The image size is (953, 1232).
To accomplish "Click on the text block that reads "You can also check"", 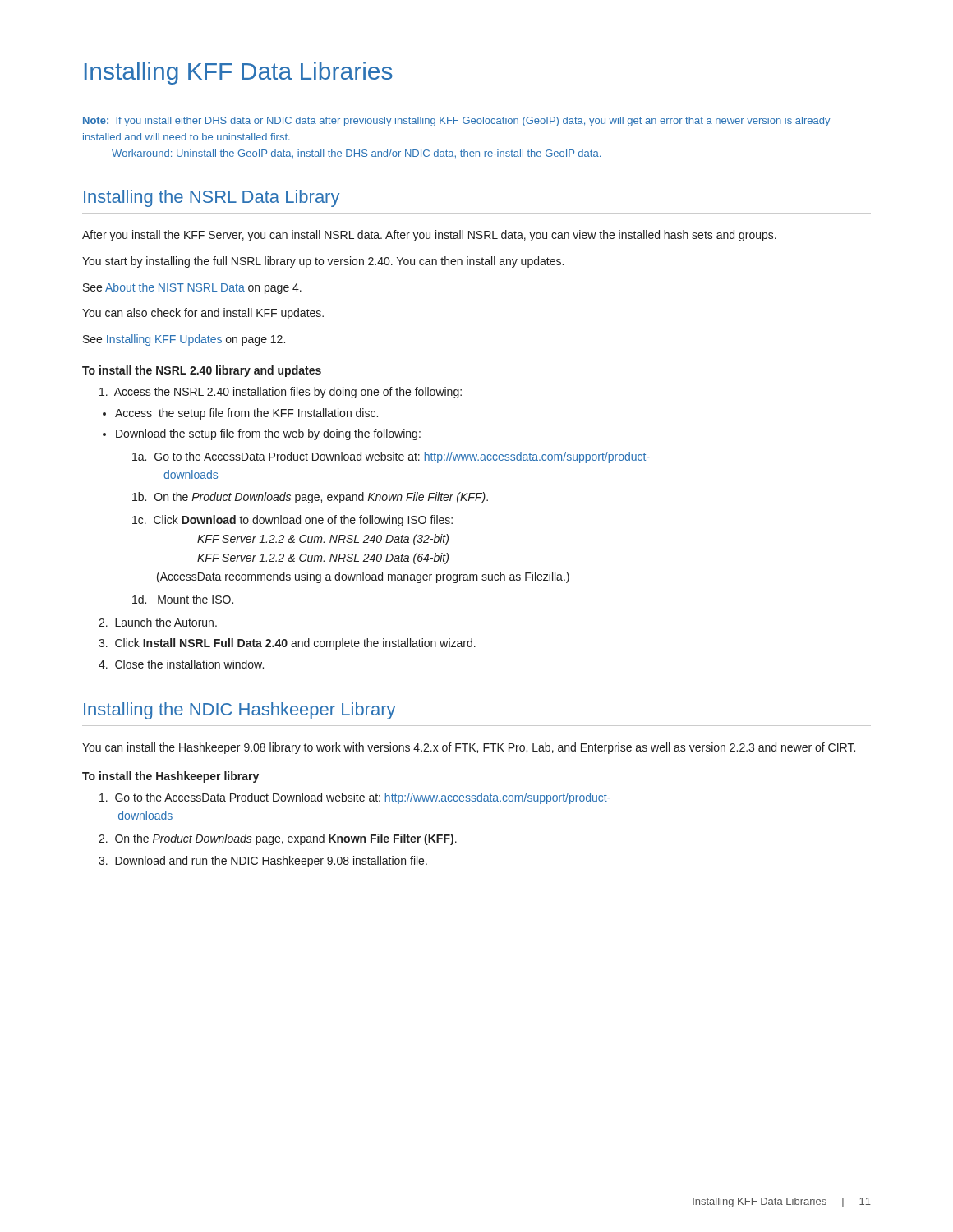I will 203,313.
